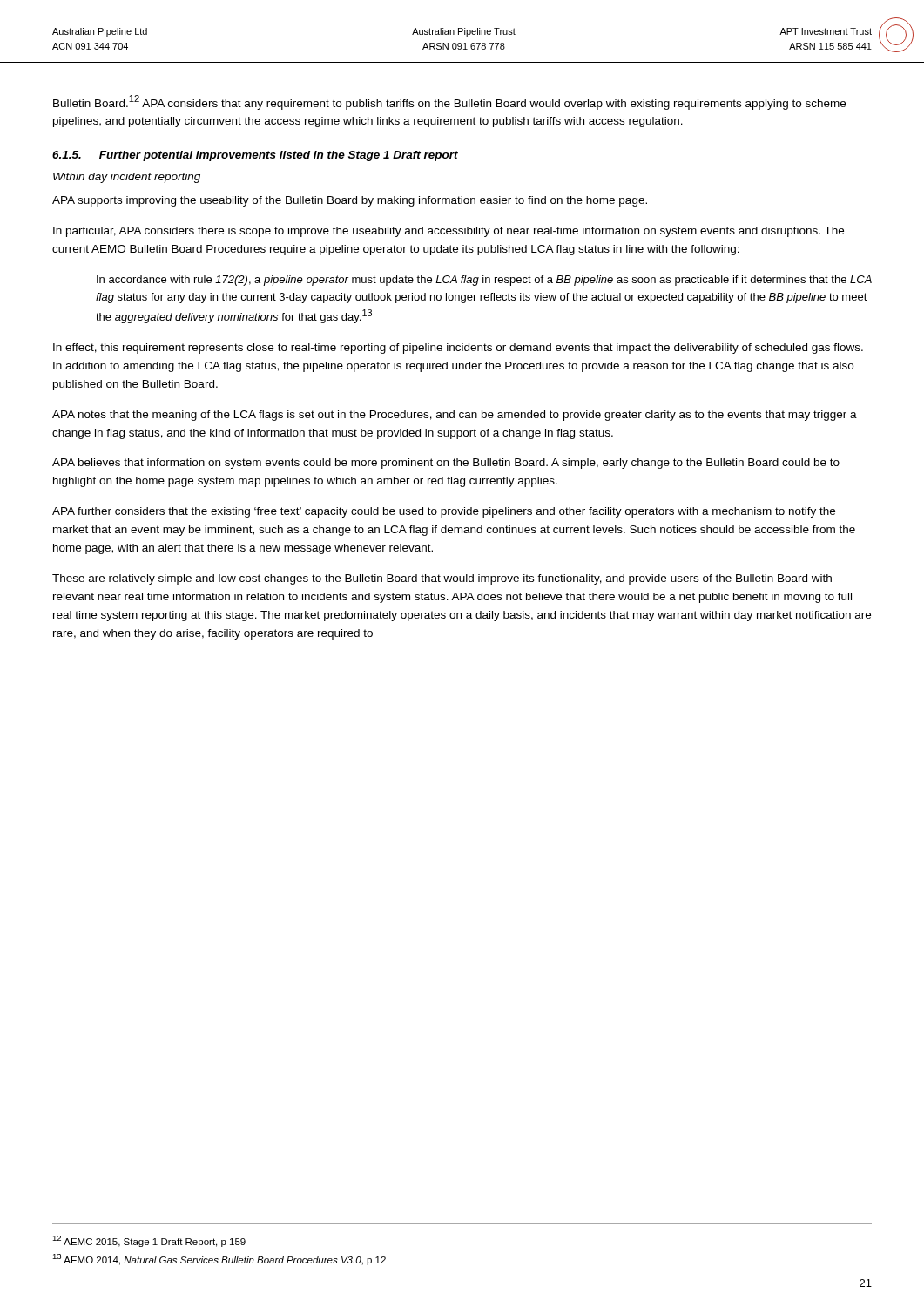Find the section header on this page that starts "Within day incident"

(x=126, y=177)
